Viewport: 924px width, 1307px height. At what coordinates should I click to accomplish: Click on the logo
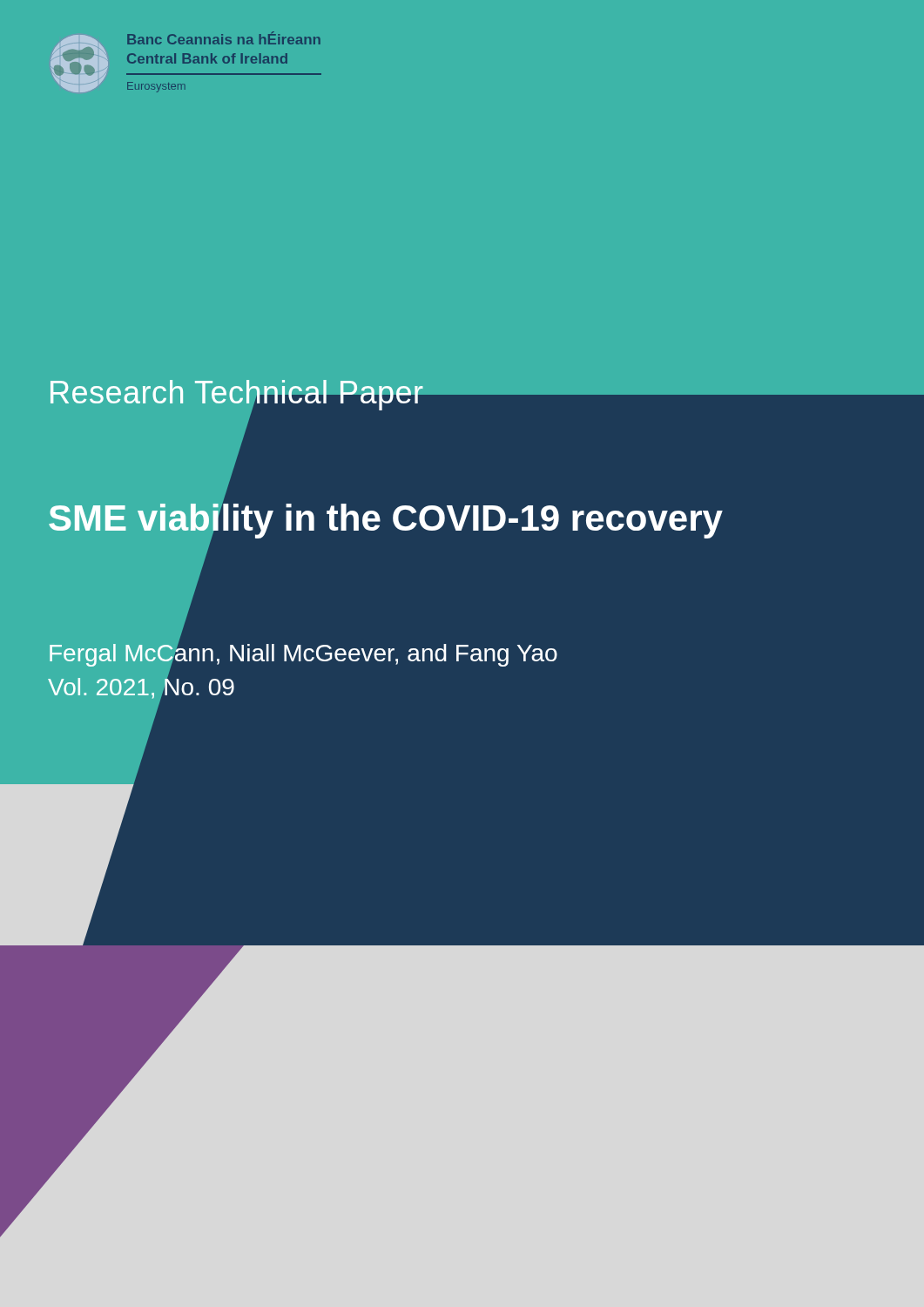(x=185, y=63)
